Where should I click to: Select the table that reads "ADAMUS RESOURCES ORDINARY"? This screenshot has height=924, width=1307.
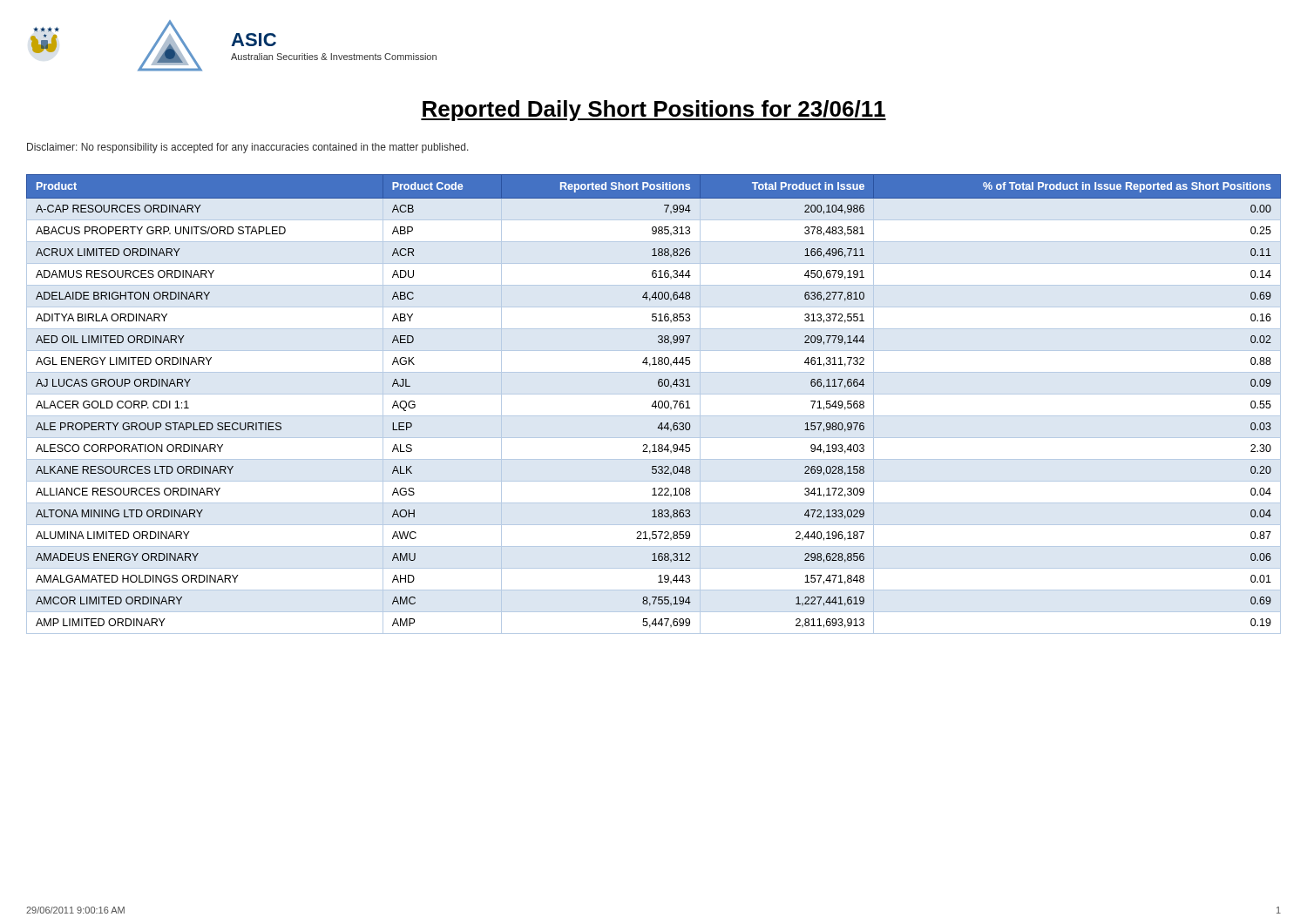[654, 532]
